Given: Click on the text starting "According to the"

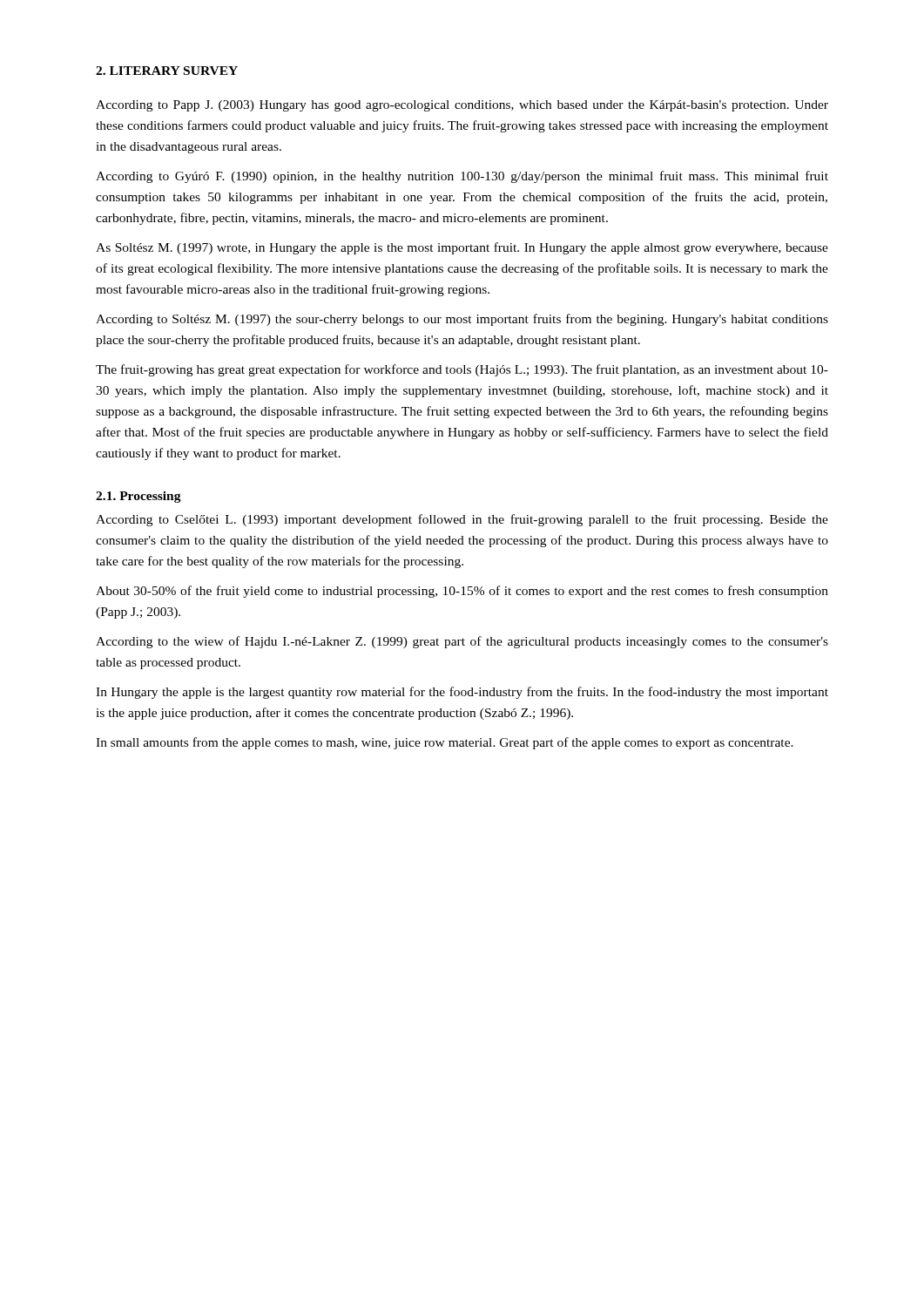Looking at the screenshot, I should [x=462, y=652].
